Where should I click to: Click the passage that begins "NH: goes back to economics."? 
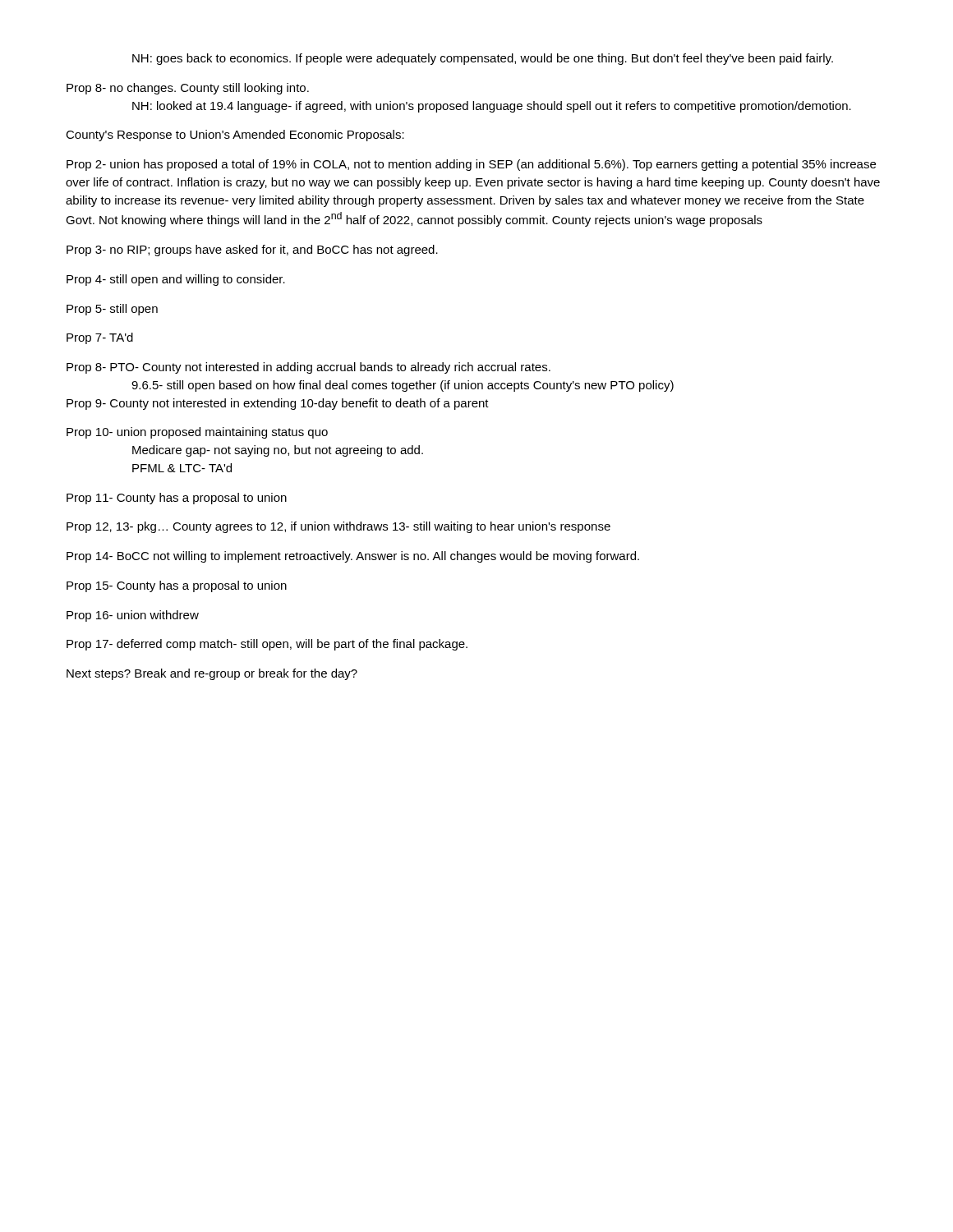pos(483,58)
